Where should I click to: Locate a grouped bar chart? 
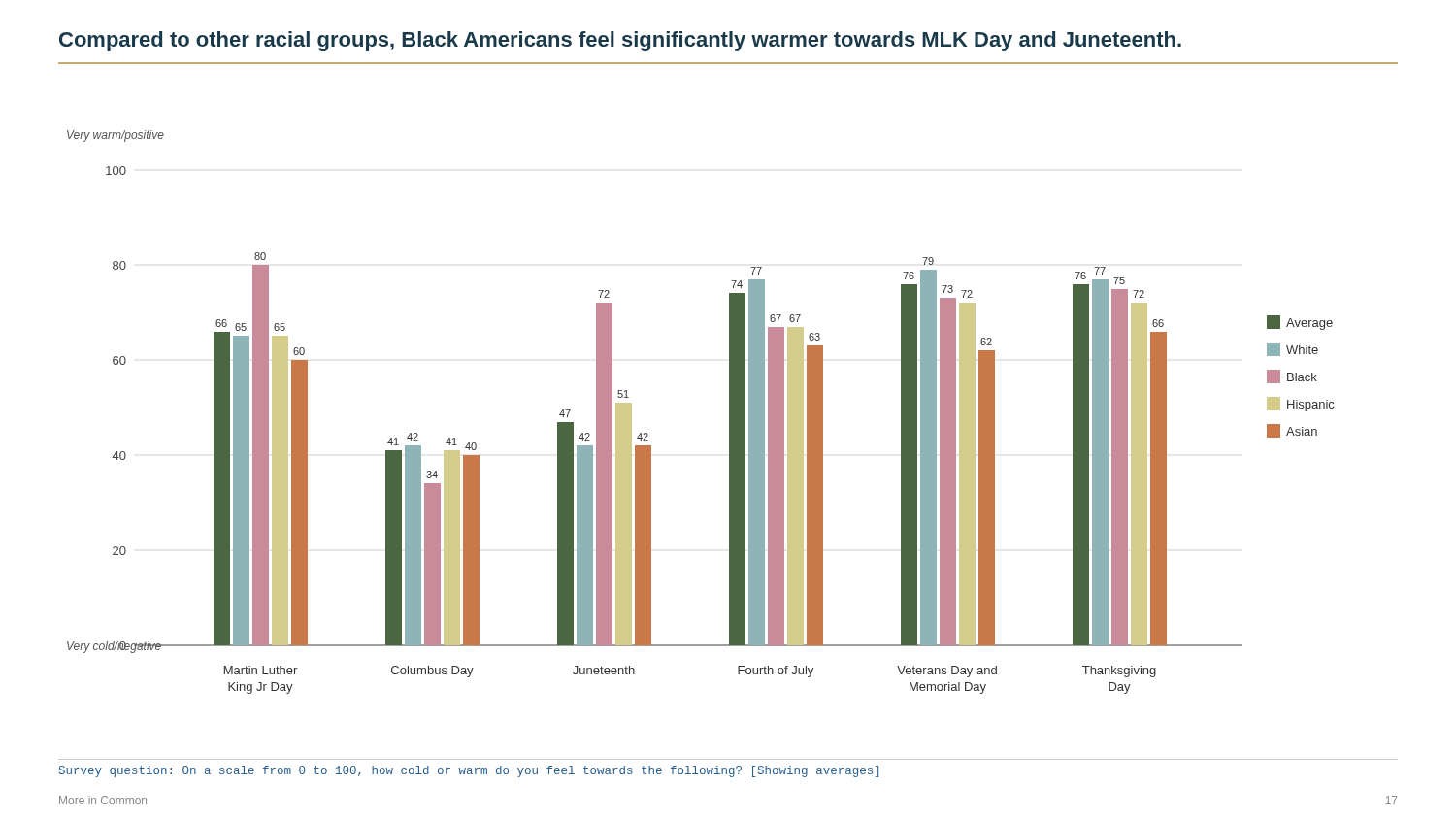(x=723, y=412)
